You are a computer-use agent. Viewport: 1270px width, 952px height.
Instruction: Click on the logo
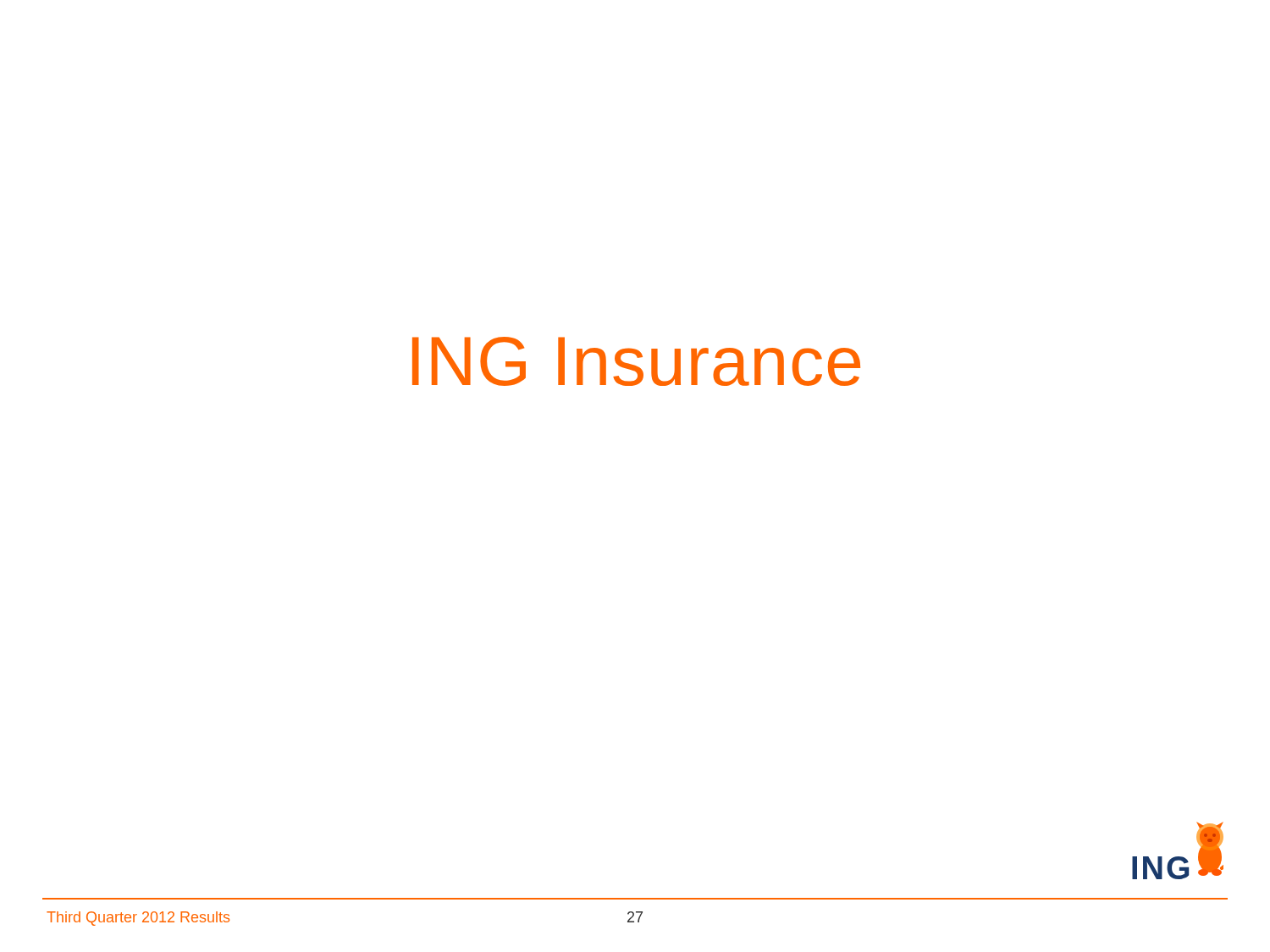tap(1177, 855)
